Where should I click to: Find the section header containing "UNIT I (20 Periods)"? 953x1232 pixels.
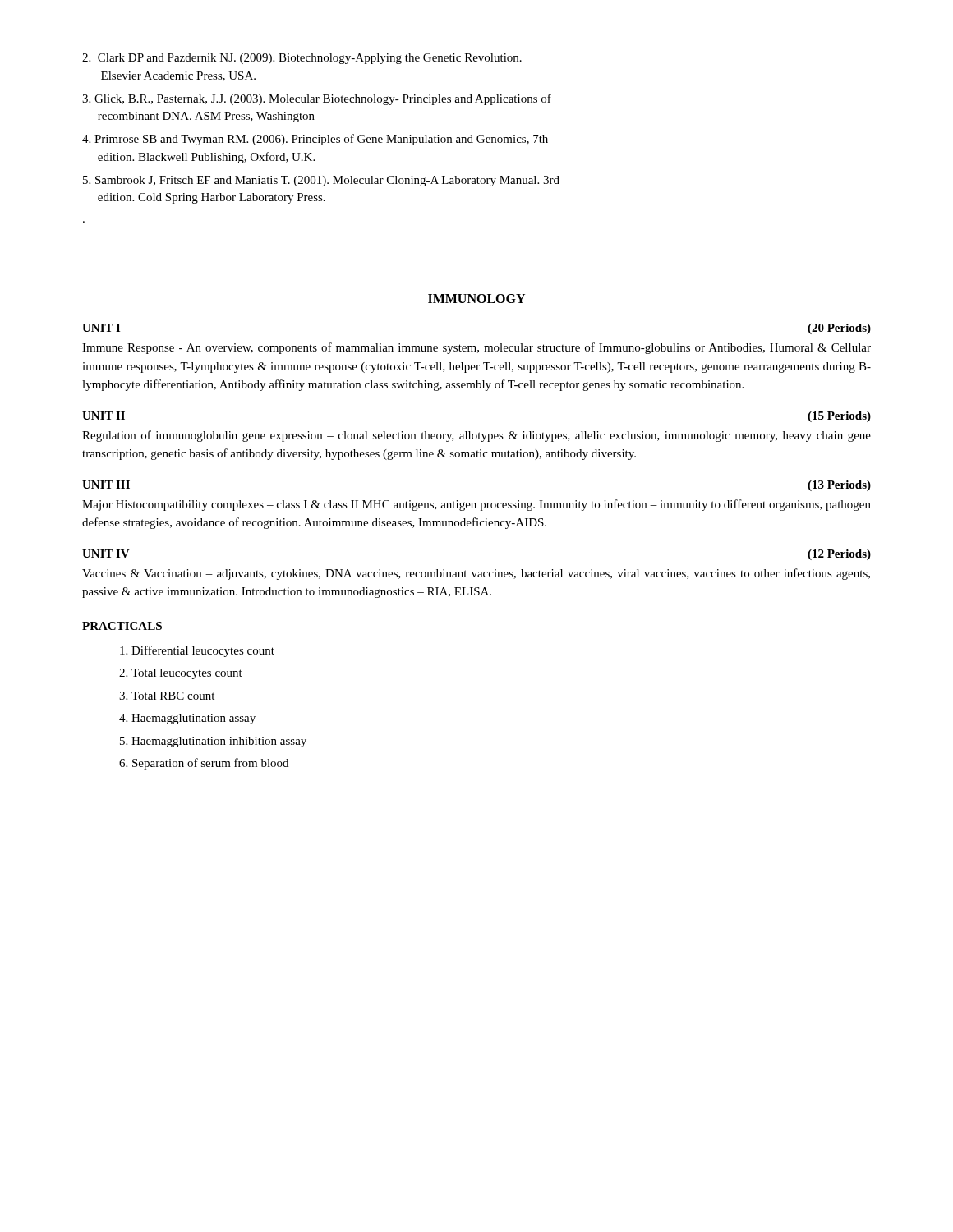[x=97, y=329]
